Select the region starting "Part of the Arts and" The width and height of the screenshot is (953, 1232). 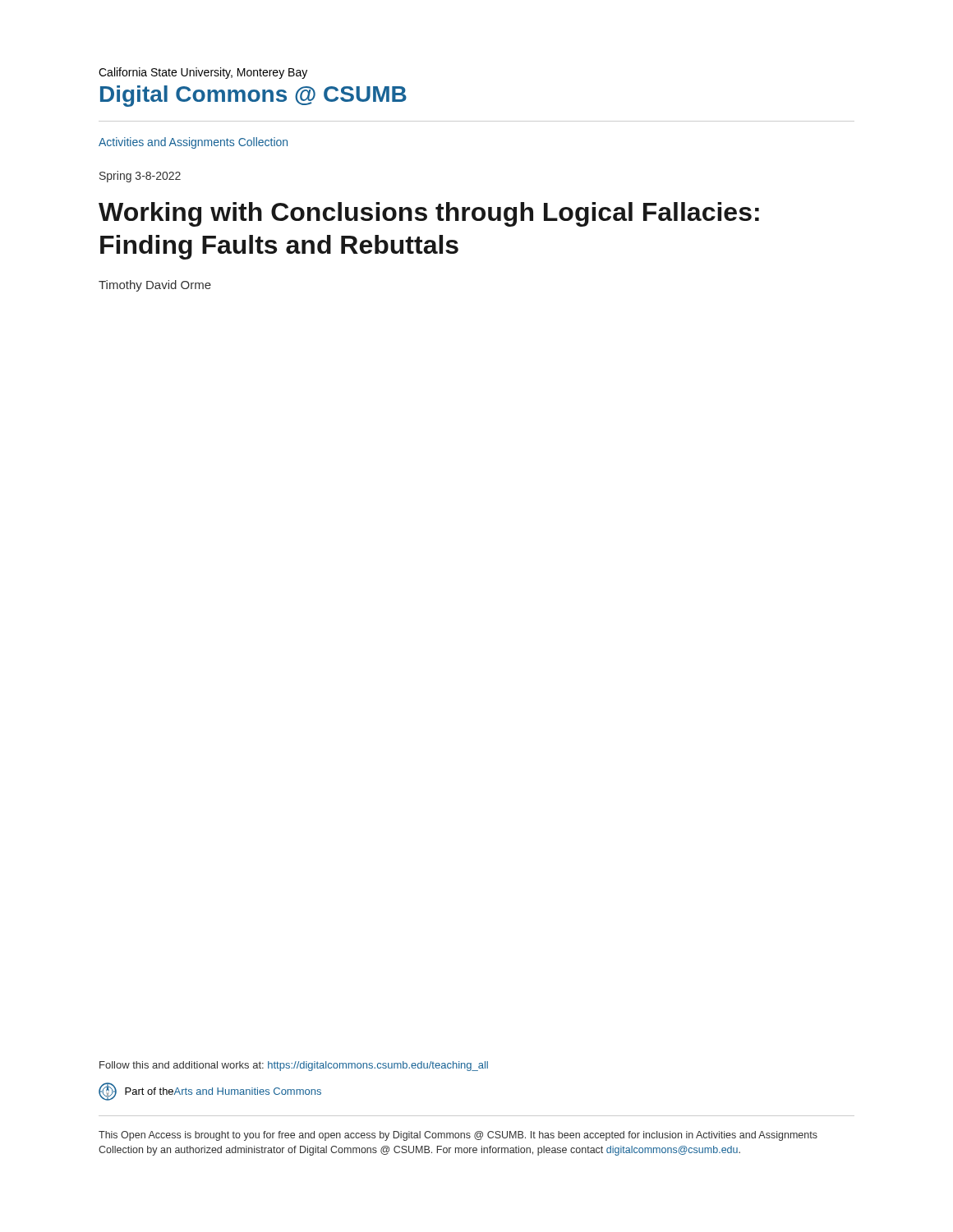click(210, 1091)
